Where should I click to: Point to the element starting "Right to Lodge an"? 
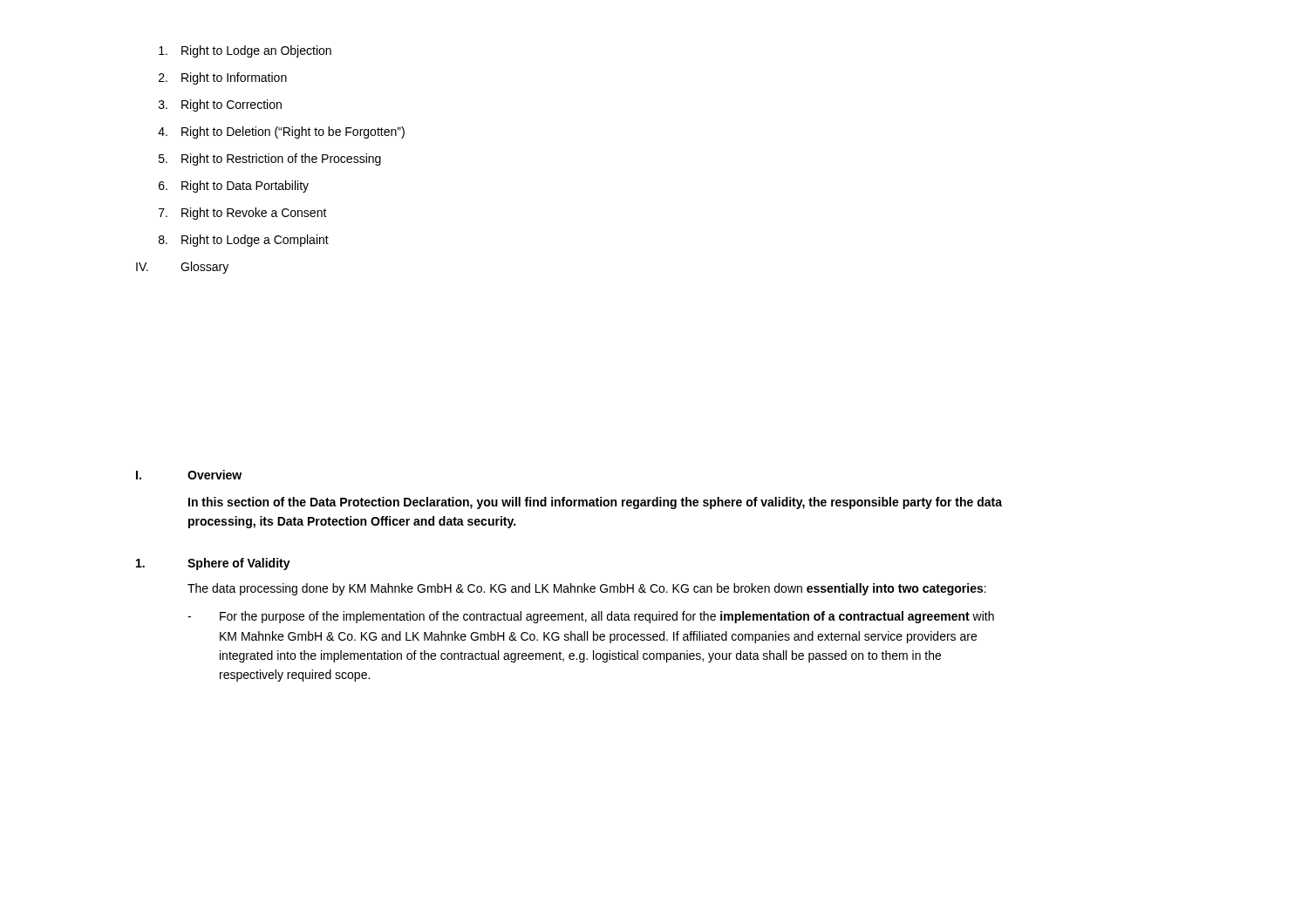[x=245, y=51]
